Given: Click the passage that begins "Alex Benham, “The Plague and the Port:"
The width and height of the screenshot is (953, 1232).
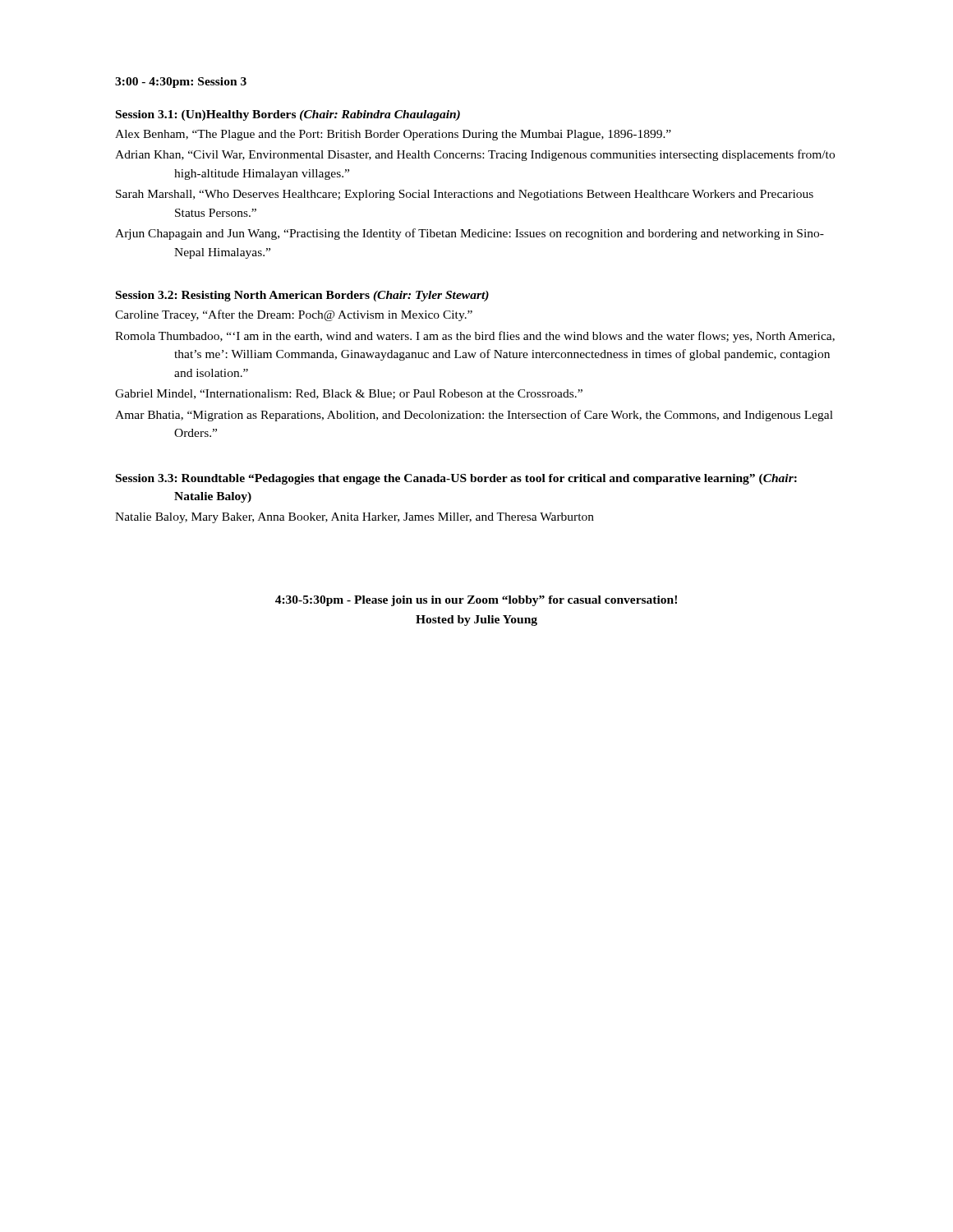Looking at the screenshot, I should pos(393,133).
